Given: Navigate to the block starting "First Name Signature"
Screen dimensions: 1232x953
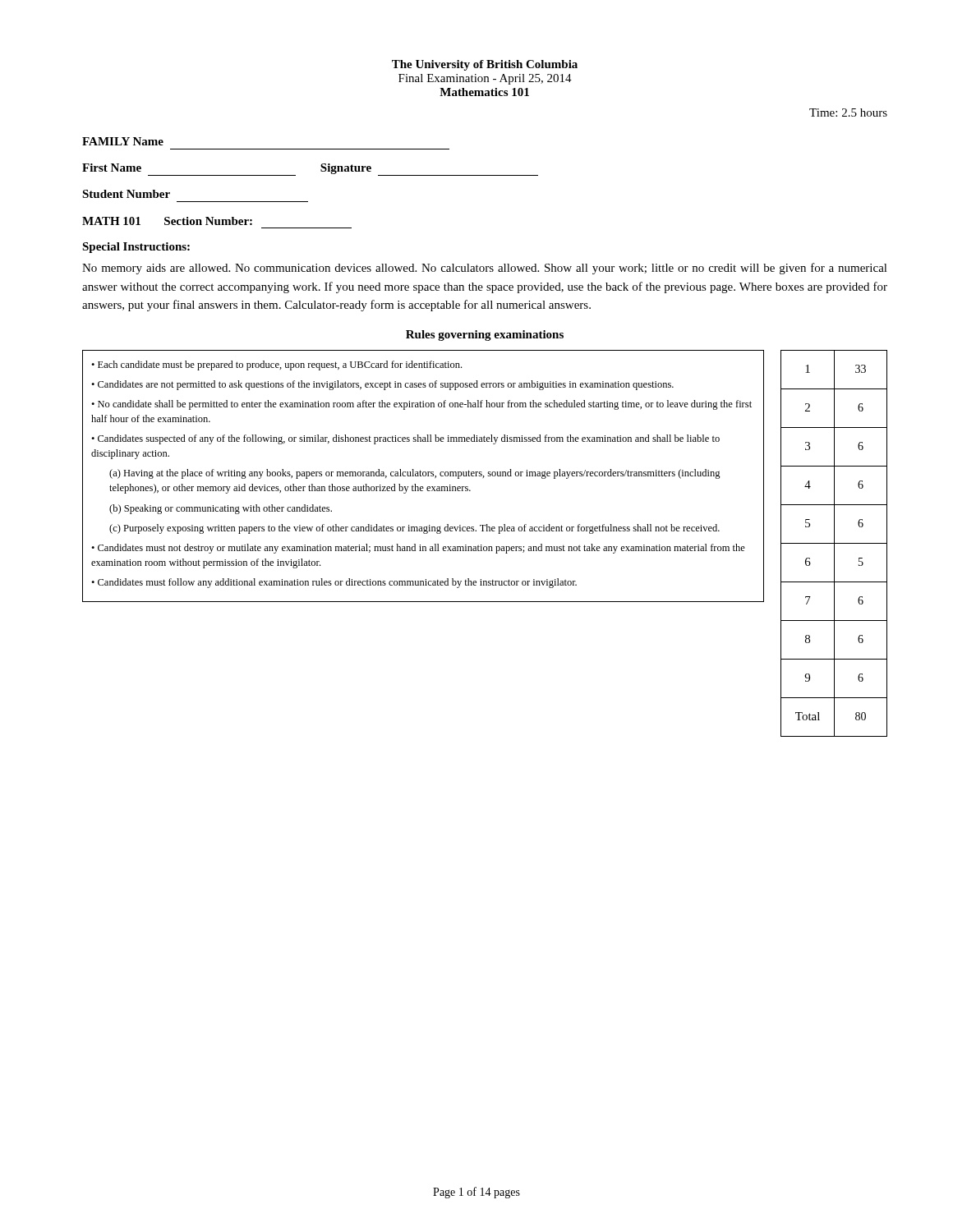Looking at the screenshot, I should click(x=310, y=168).
